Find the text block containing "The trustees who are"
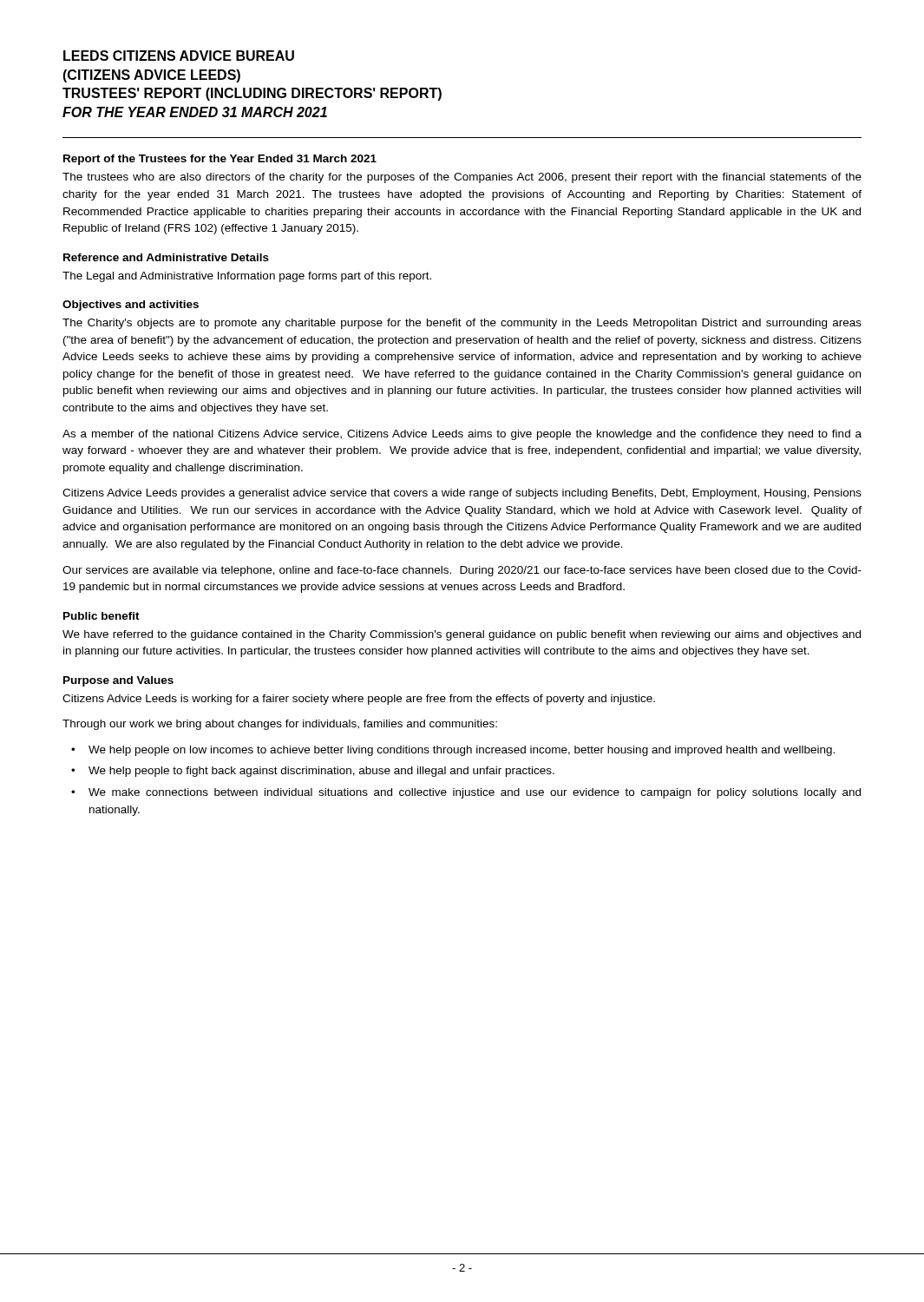The image size is (924, 1302). (x=462, y=202)
